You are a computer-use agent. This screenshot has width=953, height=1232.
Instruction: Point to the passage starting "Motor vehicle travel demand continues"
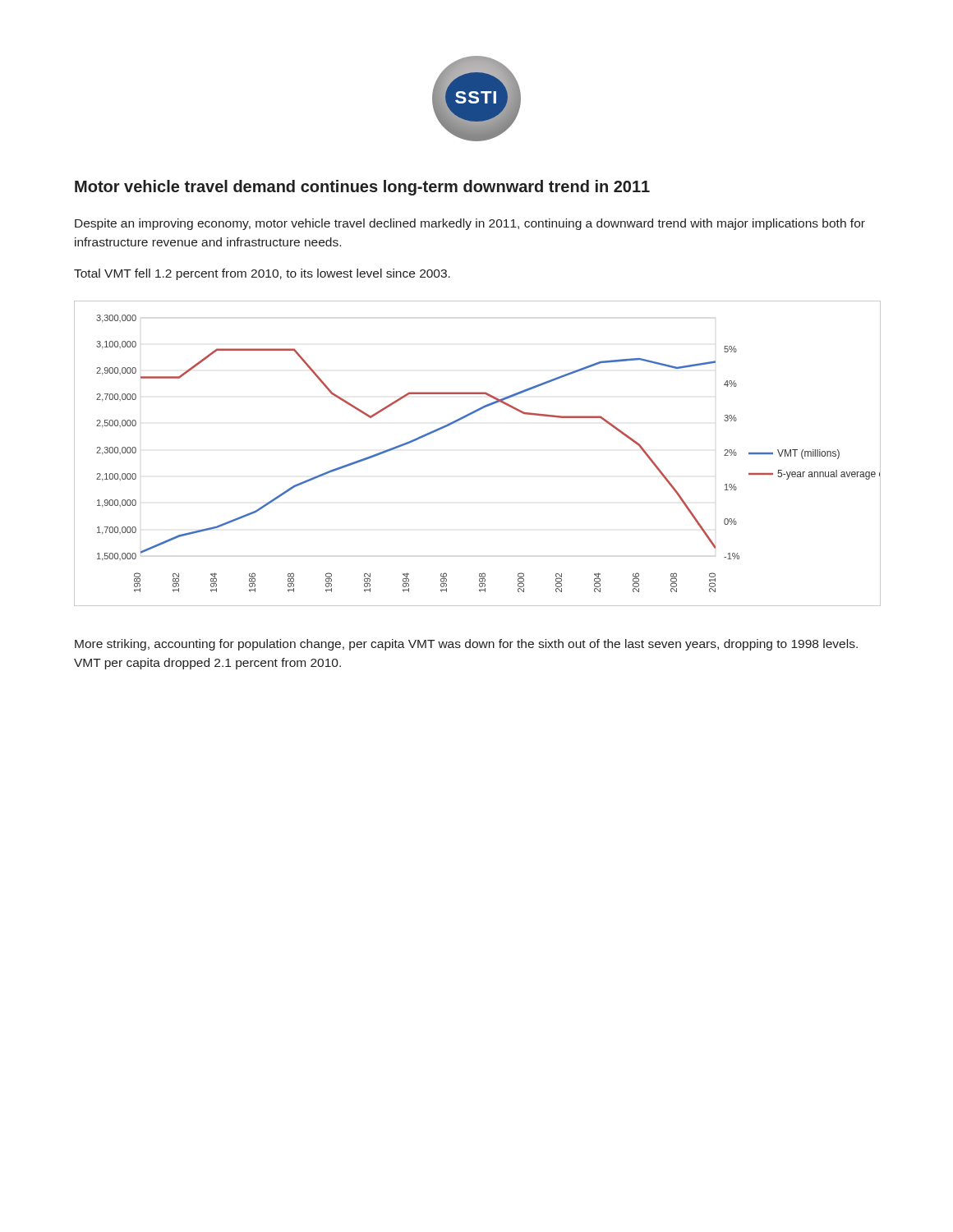(x=362, y=186)
